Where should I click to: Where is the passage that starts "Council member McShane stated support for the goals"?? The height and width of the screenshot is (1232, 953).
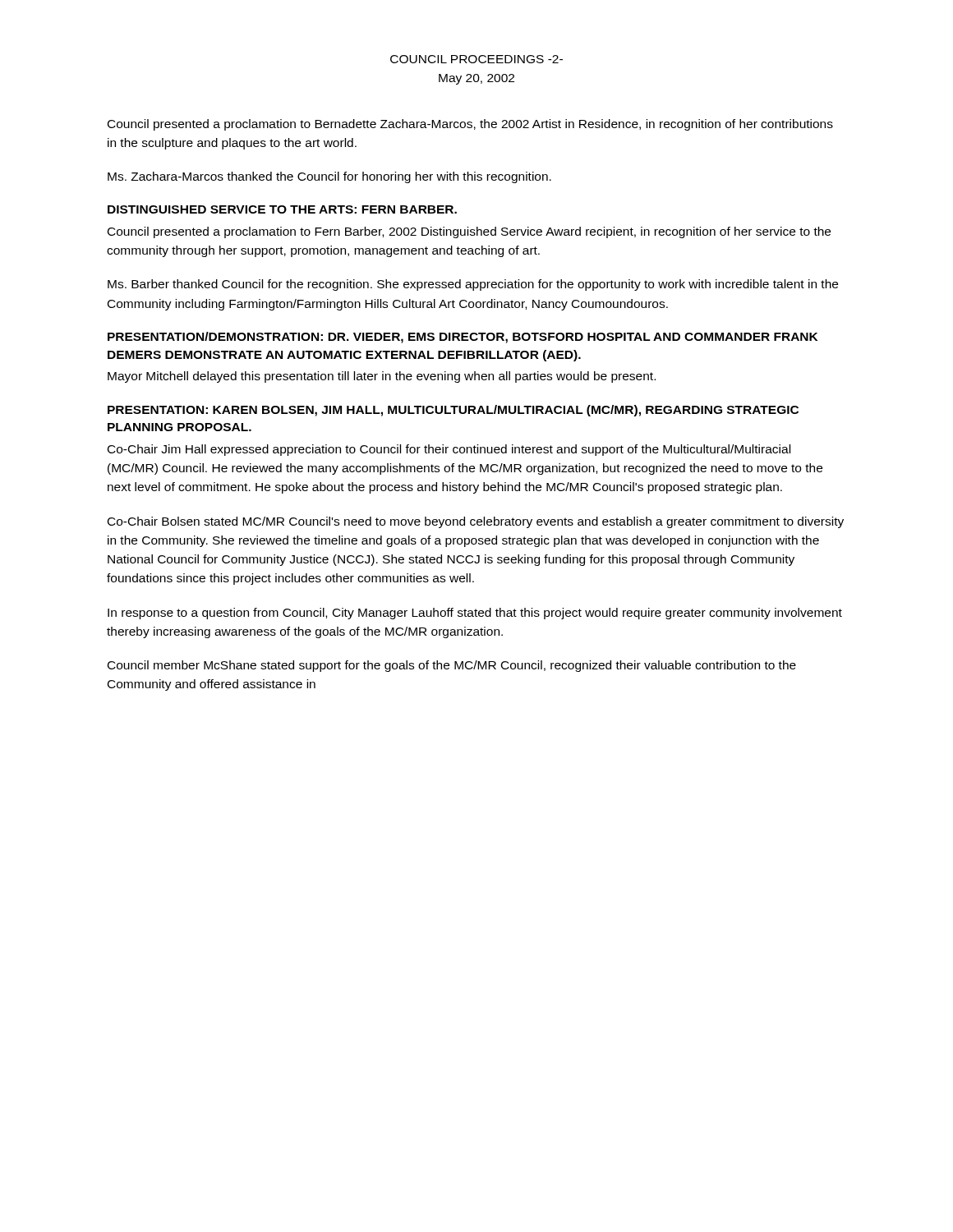(452, 675)
